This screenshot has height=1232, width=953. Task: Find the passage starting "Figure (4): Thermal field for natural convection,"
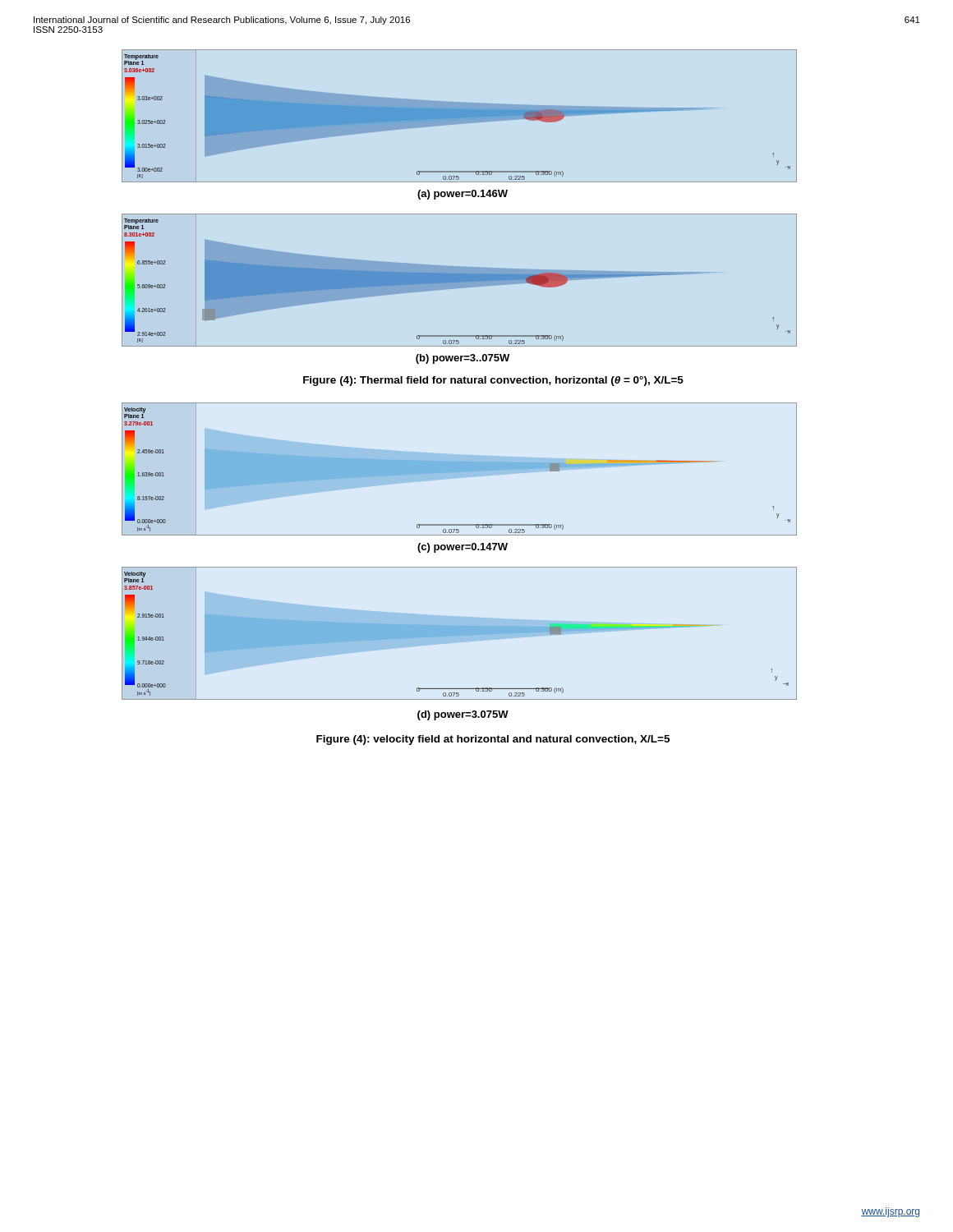(493, 380)
